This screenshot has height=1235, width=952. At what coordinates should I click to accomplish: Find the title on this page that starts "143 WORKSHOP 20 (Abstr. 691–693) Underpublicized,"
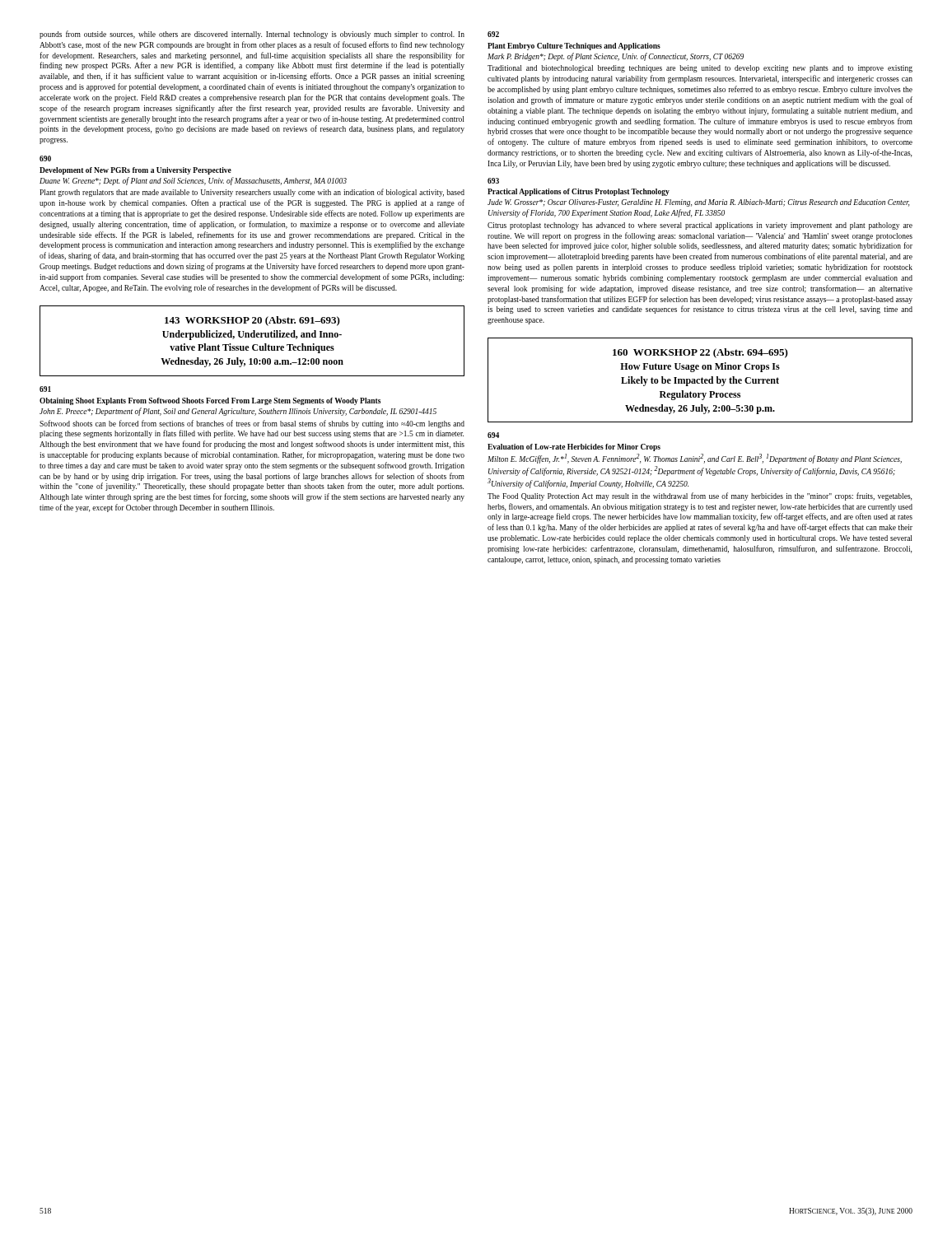[x=252, y=341]
